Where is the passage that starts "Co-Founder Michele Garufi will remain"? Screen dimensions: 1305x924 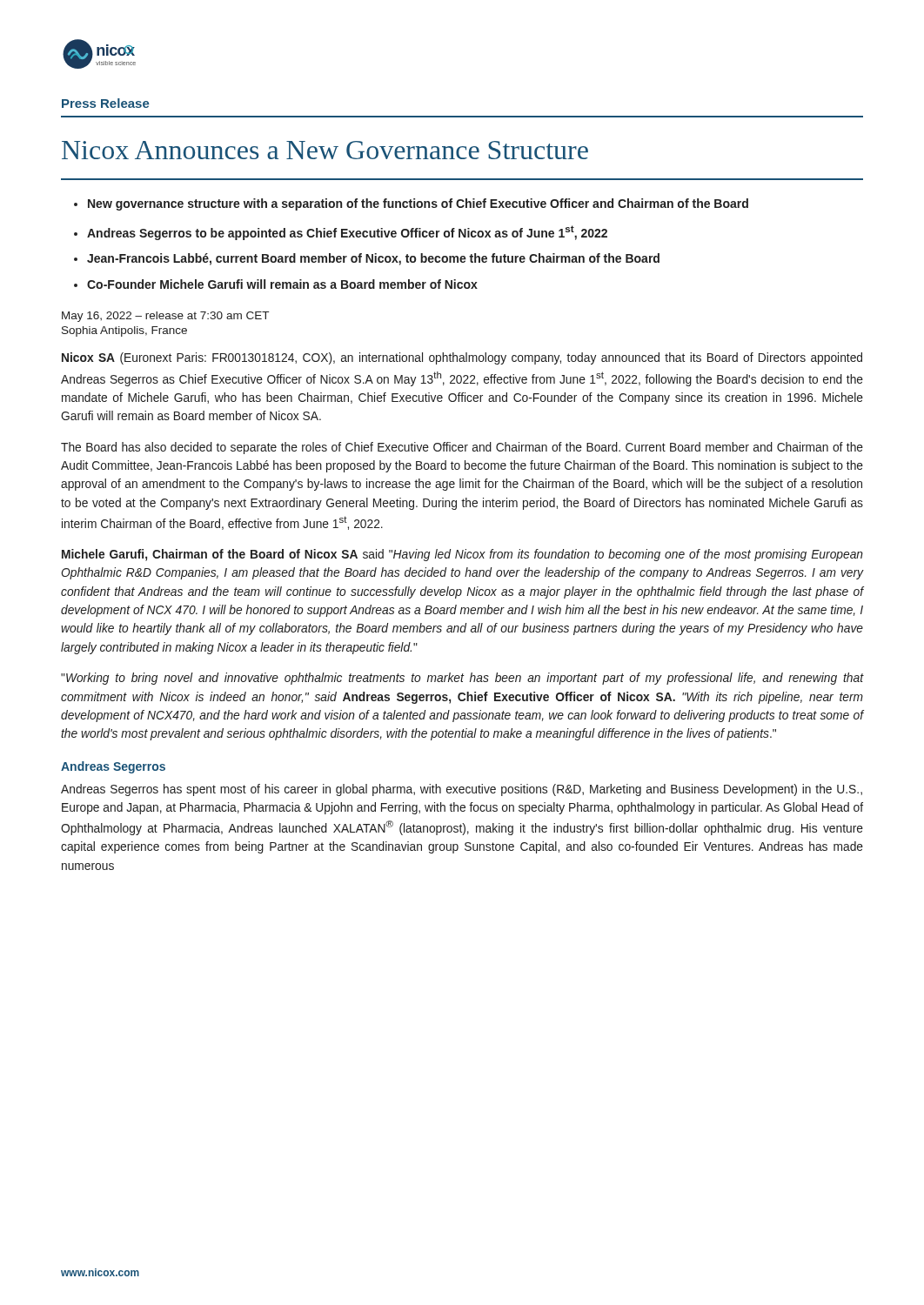click(282, 284)
